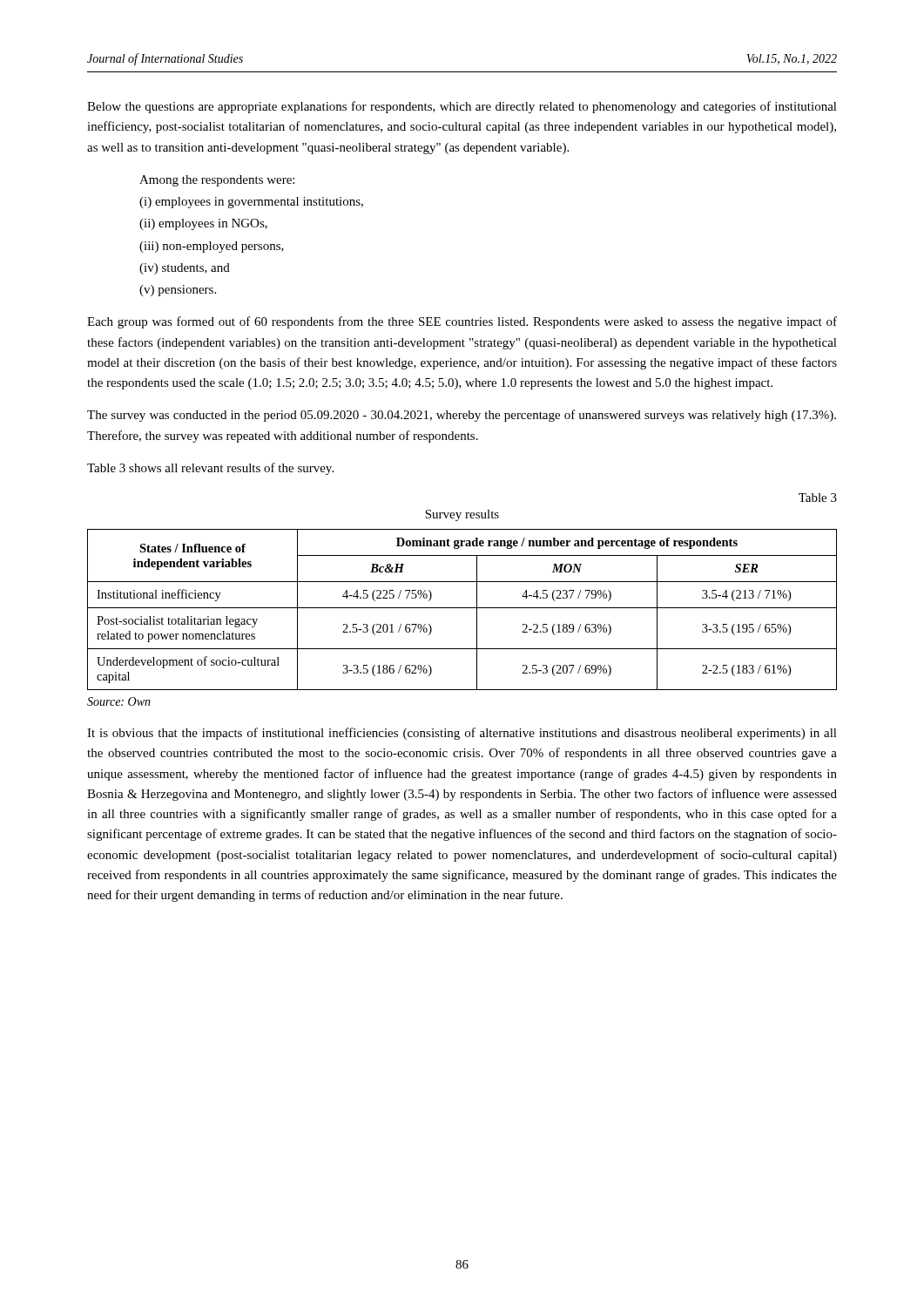Select the text block starting "(v) pensioners."
924x1307 pixels.
178,289
